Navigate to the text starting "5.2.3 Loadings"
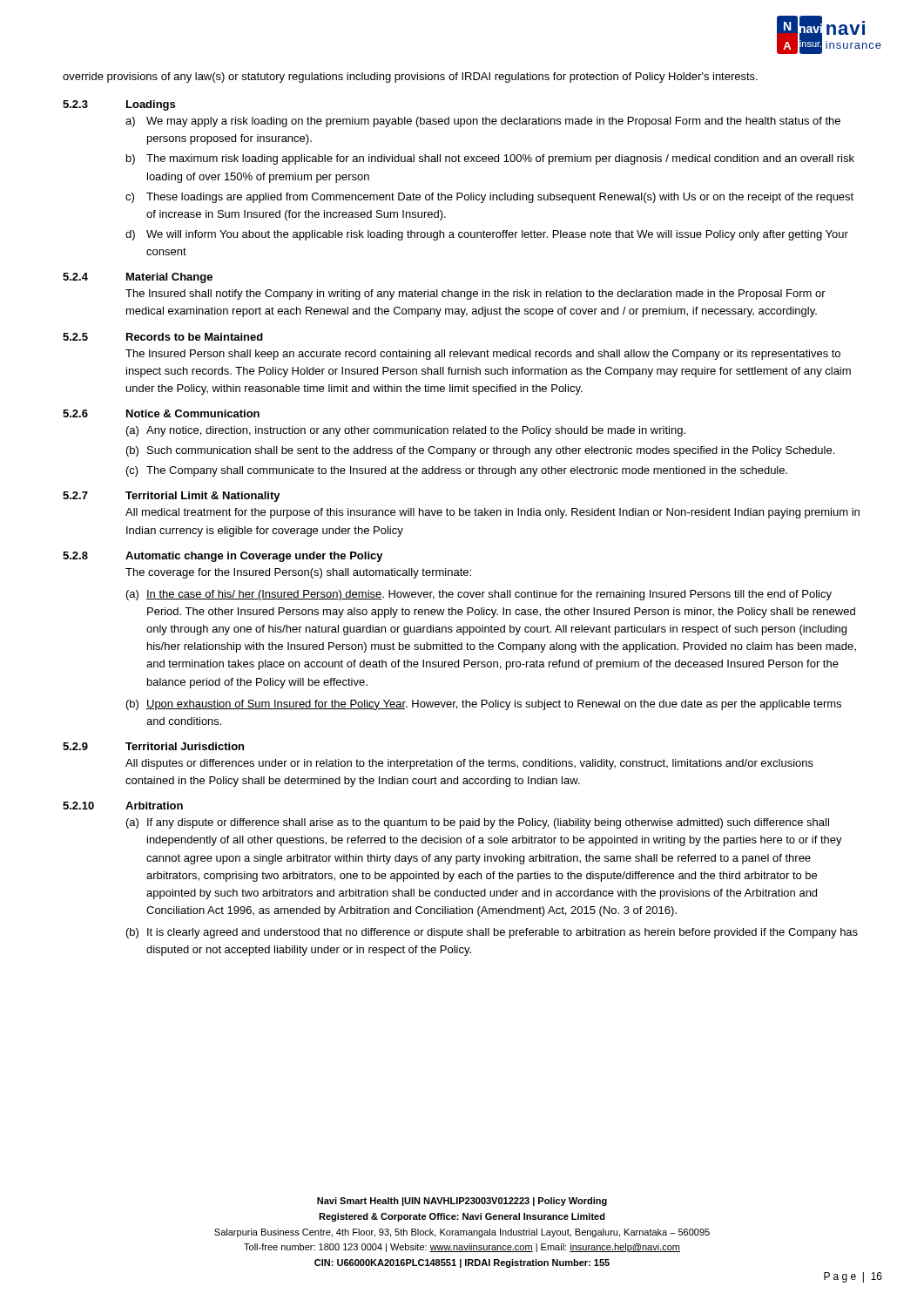Image resolution: width=924 pixels, height=1307 pixels. tap(75, 105)
